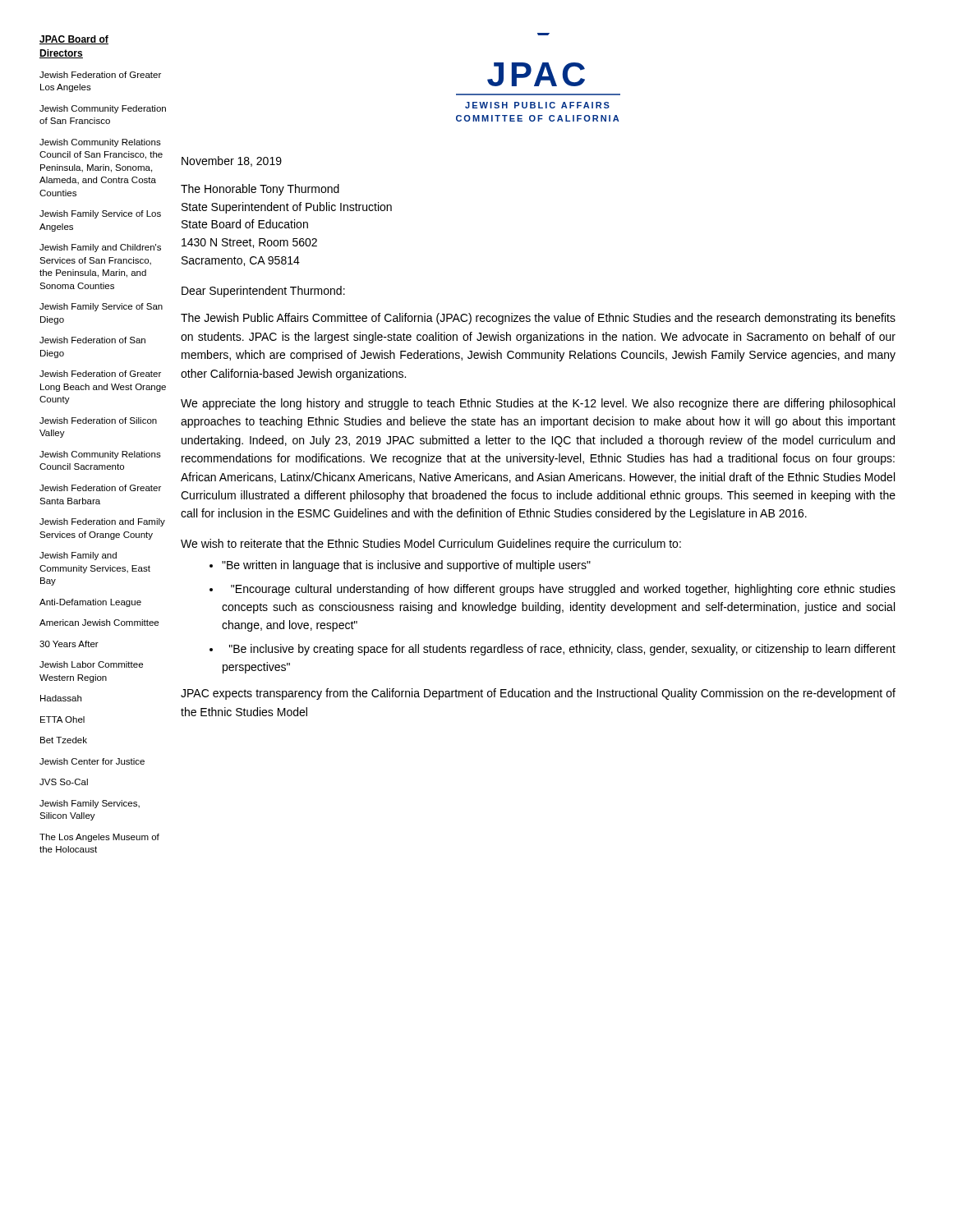Click where it says "Anti-Defamation League"

pyautogui.click(x=90, y=602)
